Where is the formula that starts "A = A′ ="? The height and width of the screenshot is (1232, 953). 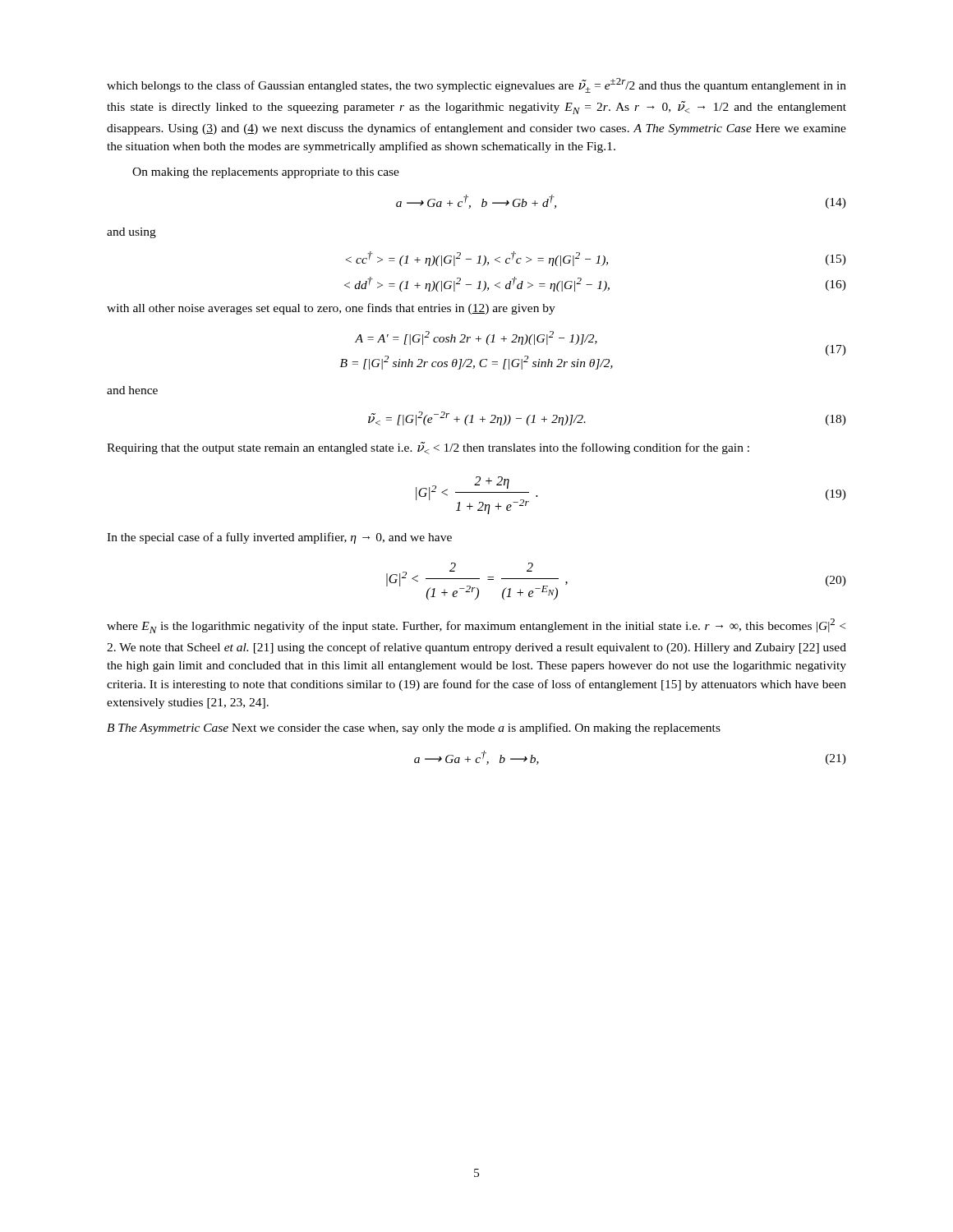point(476,349)
